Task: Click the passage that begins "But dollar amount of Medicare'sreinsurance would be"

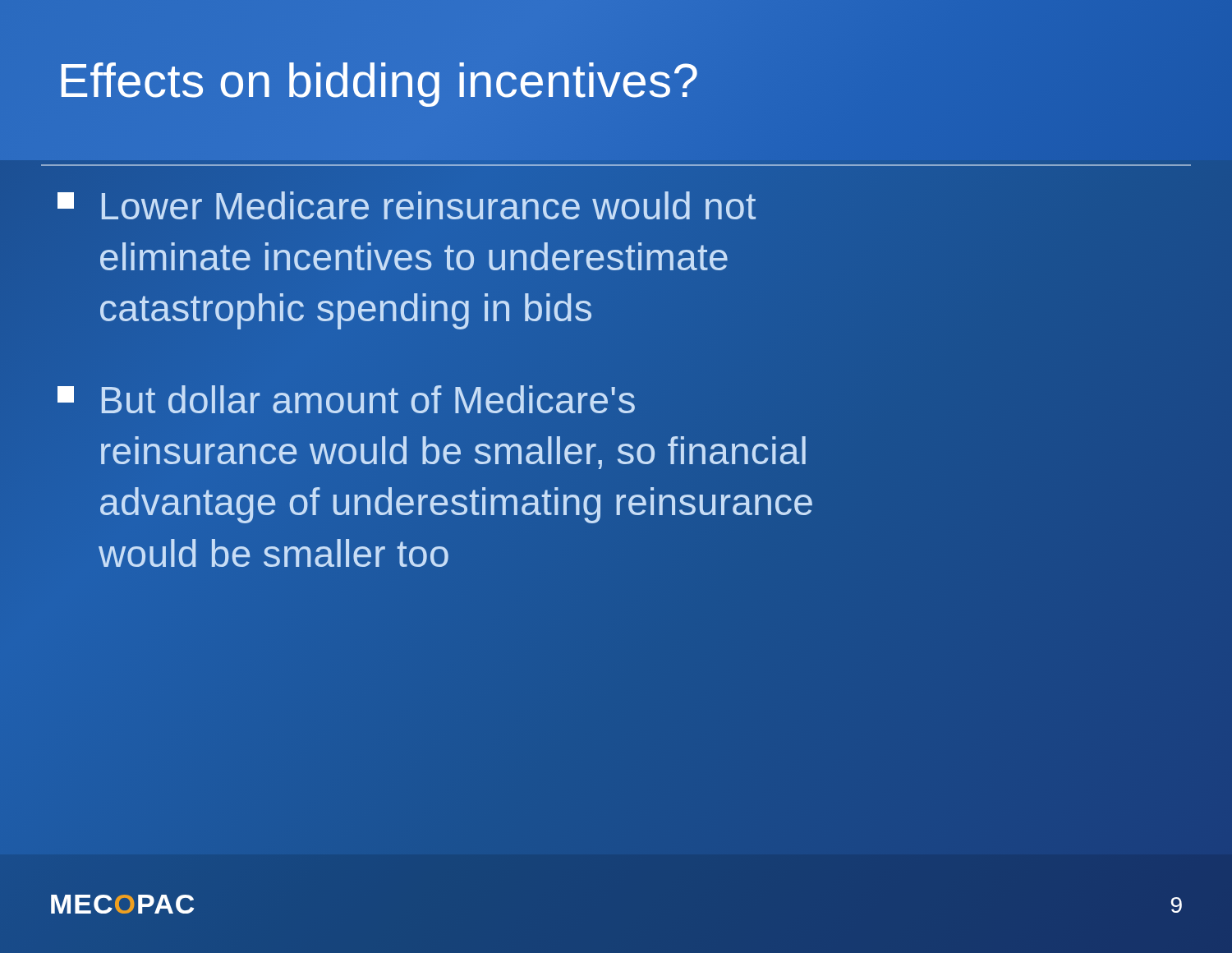Action: pyautogui.click(x=436, y=477)
